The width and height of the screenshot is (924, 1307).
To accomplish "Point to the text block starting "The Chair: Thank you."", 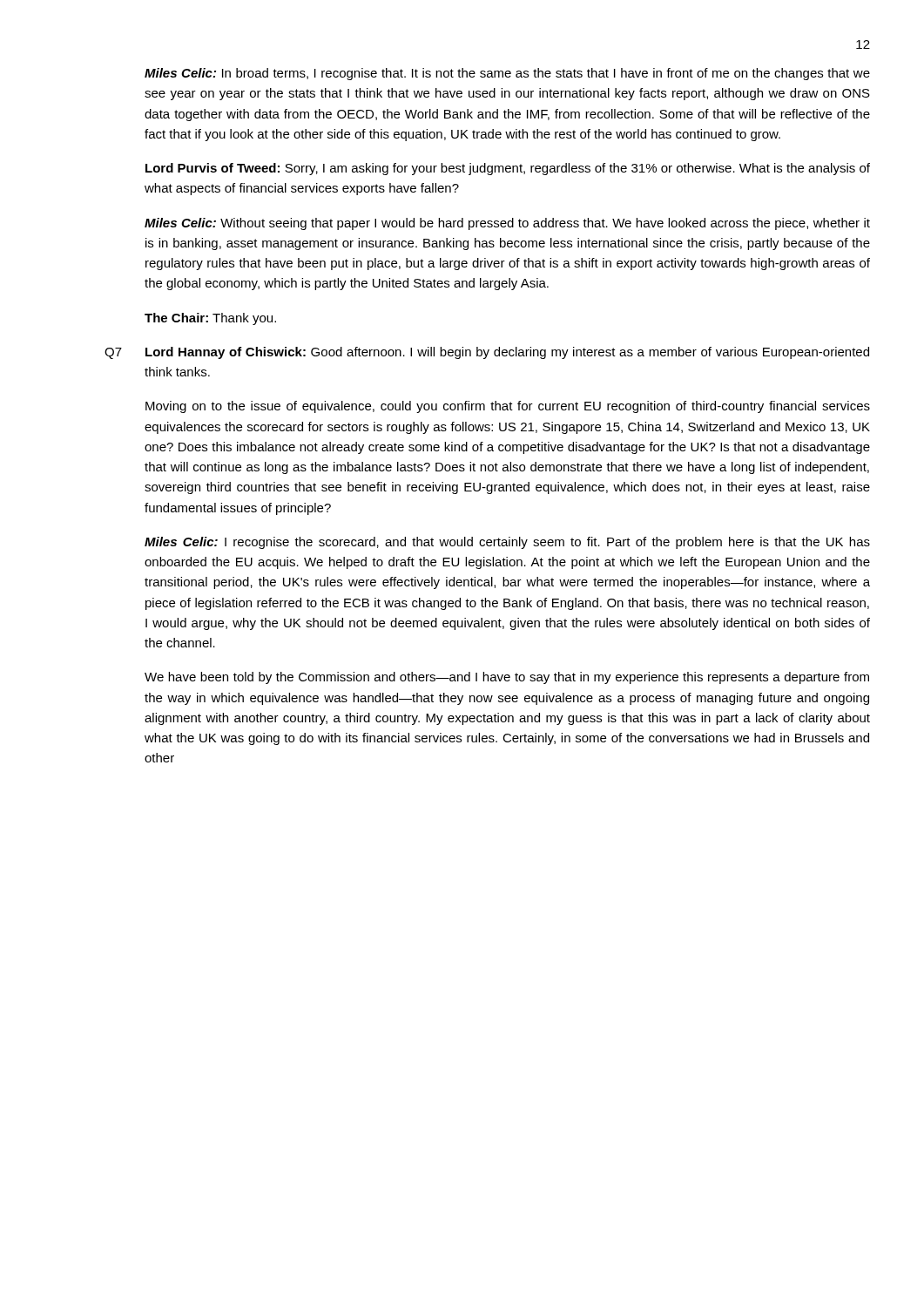I will click(211, 317).
